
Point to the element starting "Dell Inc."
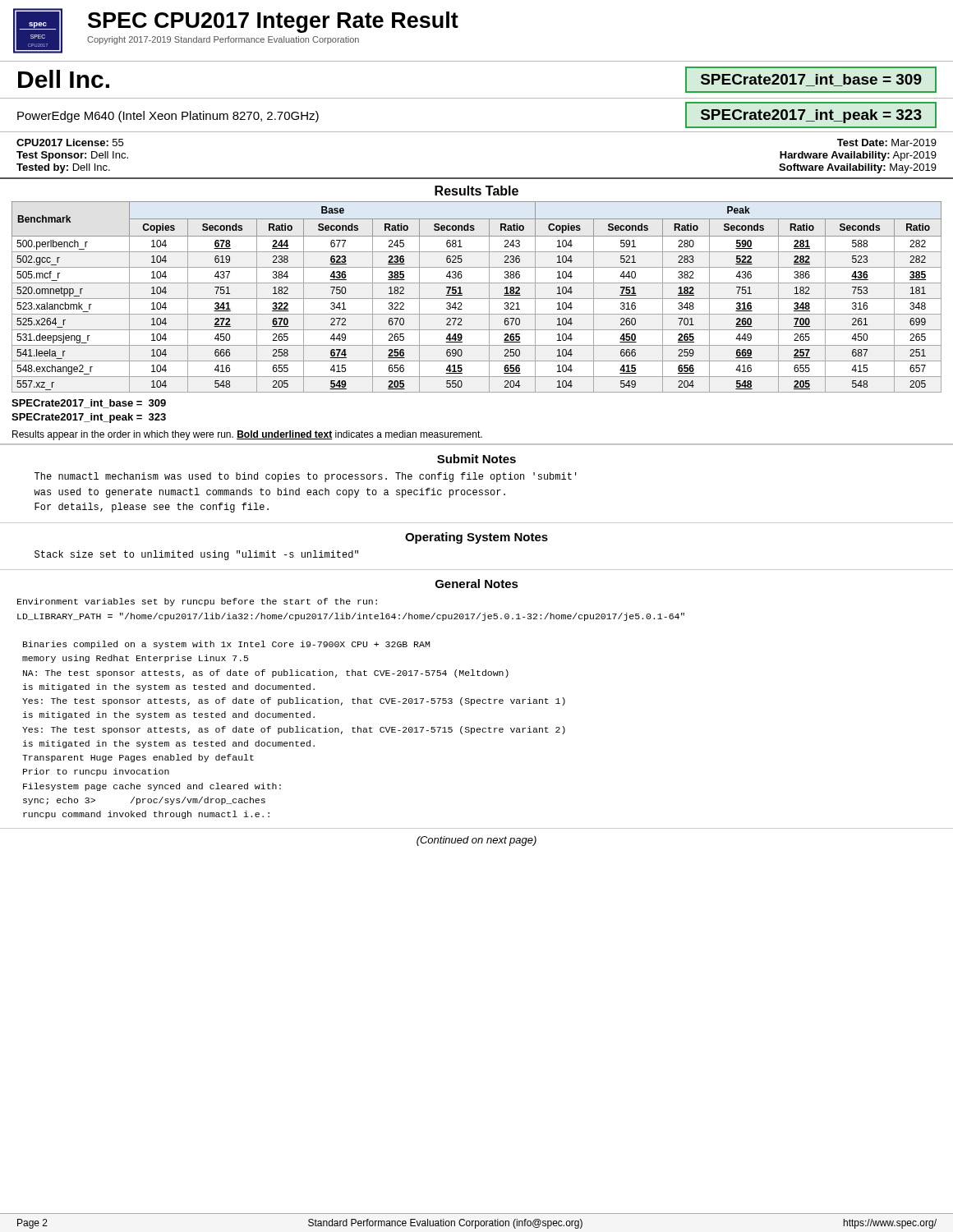(x=64, y=79)
